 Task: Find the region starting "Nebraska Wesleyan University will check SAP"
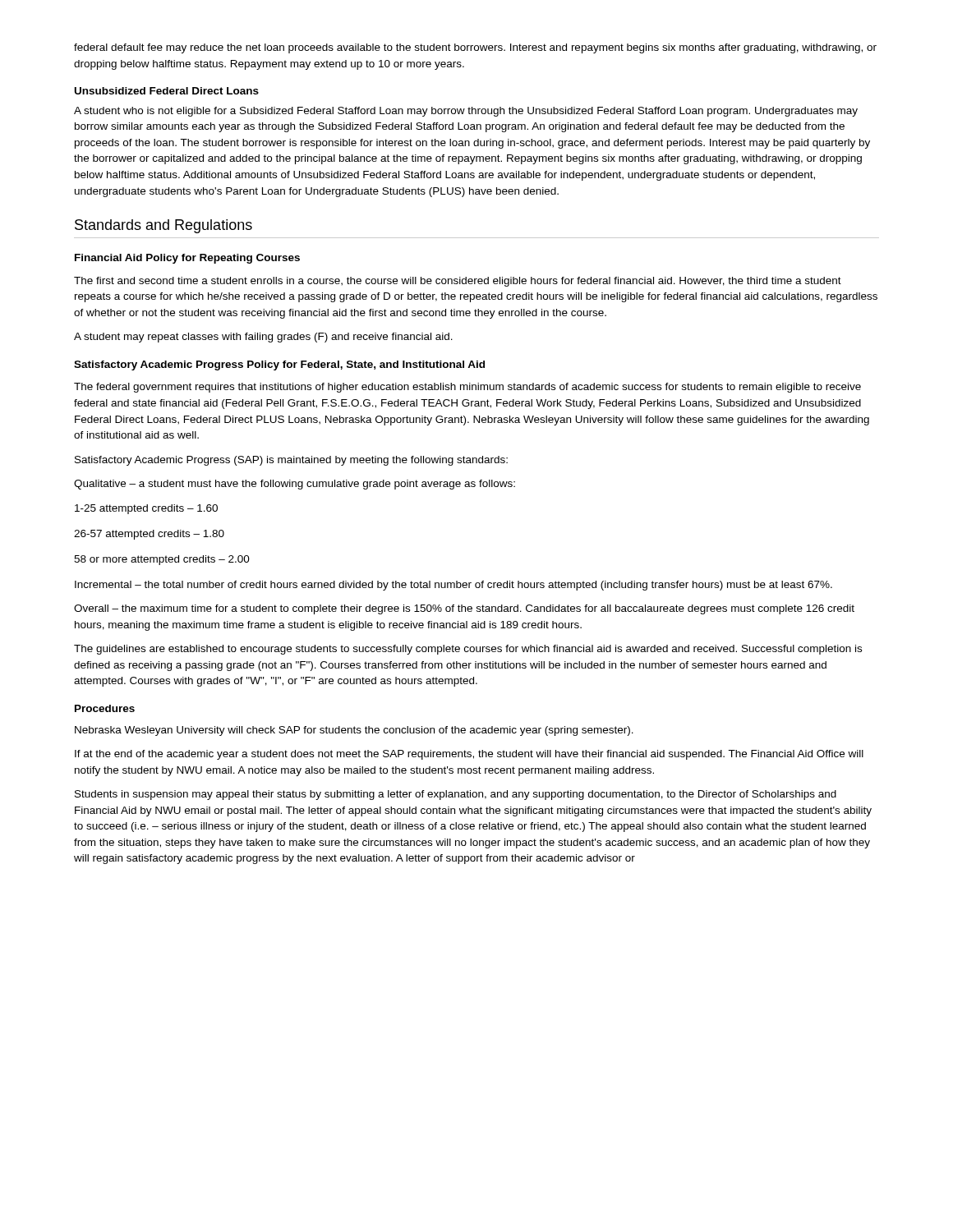click(476, 730)
